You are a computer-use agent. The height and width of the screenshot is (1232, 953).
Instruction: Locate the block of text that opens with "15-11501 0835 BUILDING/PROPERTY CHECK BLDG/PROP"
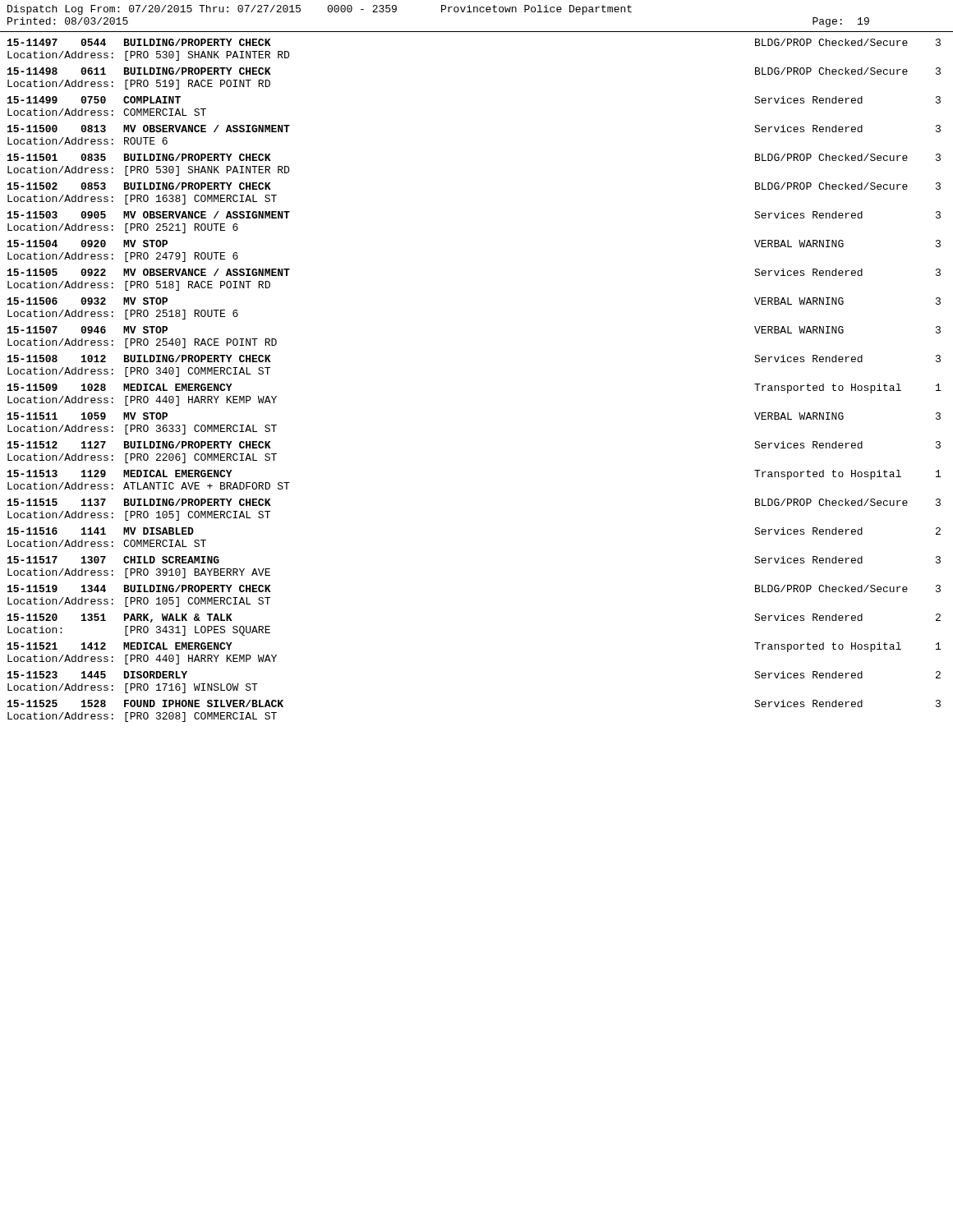click(29, 157)
